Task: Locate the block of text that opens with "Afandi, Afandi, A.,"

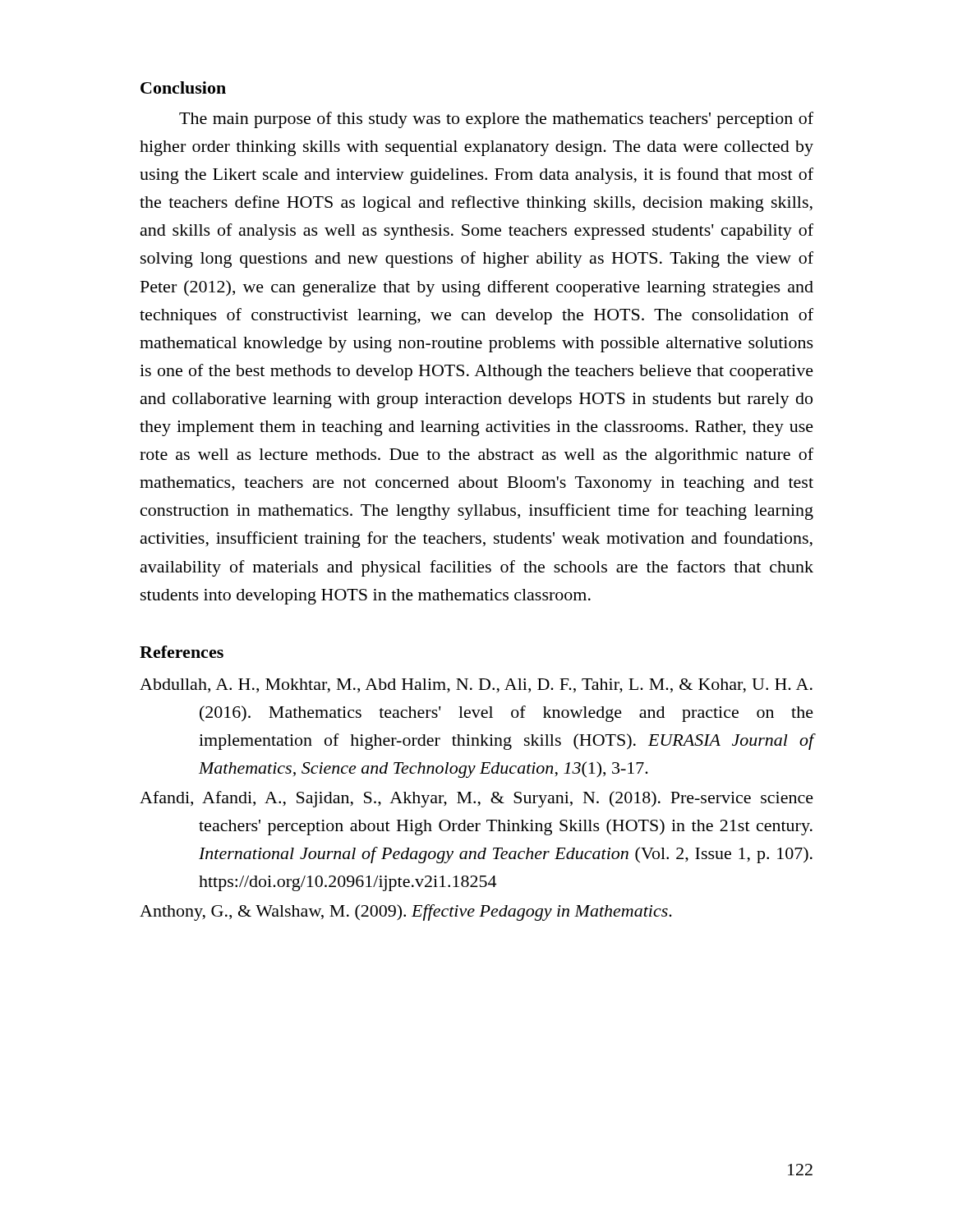Action: (x=476, y=839)
